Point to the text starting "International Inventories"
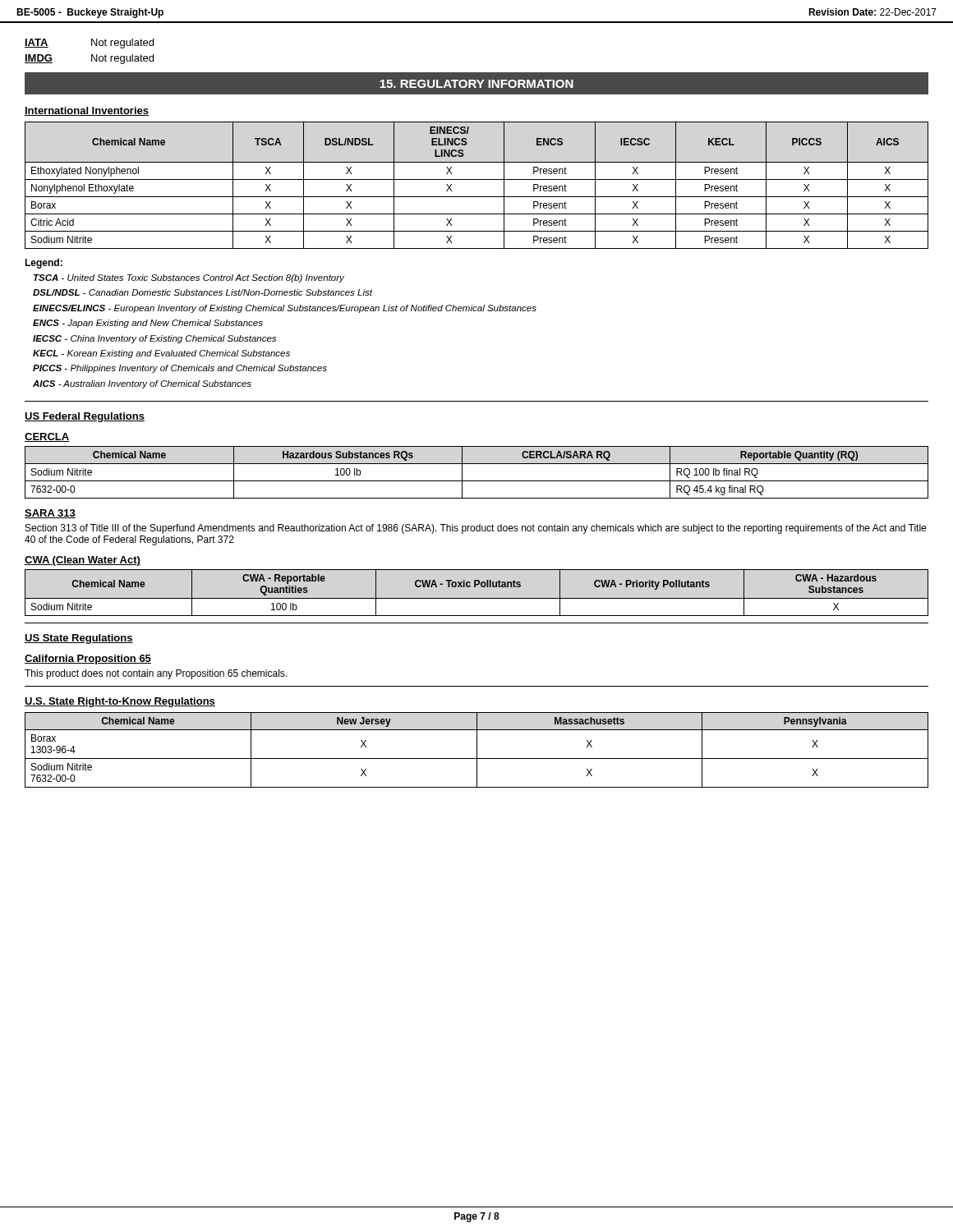The image size is (953, 1232). click(87, 111)
